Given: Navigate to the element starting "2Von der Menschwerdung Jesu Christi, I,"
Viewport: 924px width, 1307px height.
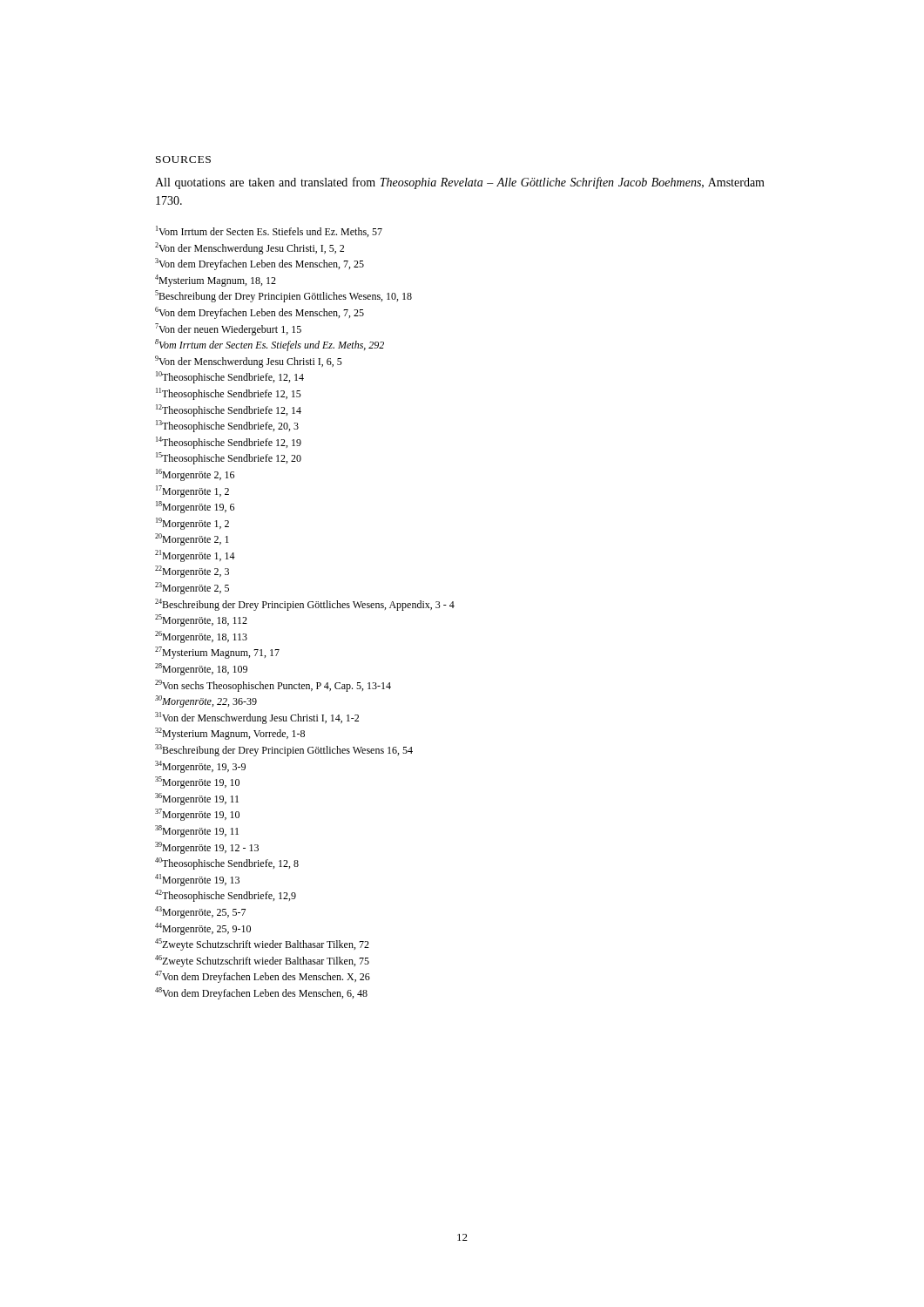Looking at the screenshot, I should pos(250,248).
